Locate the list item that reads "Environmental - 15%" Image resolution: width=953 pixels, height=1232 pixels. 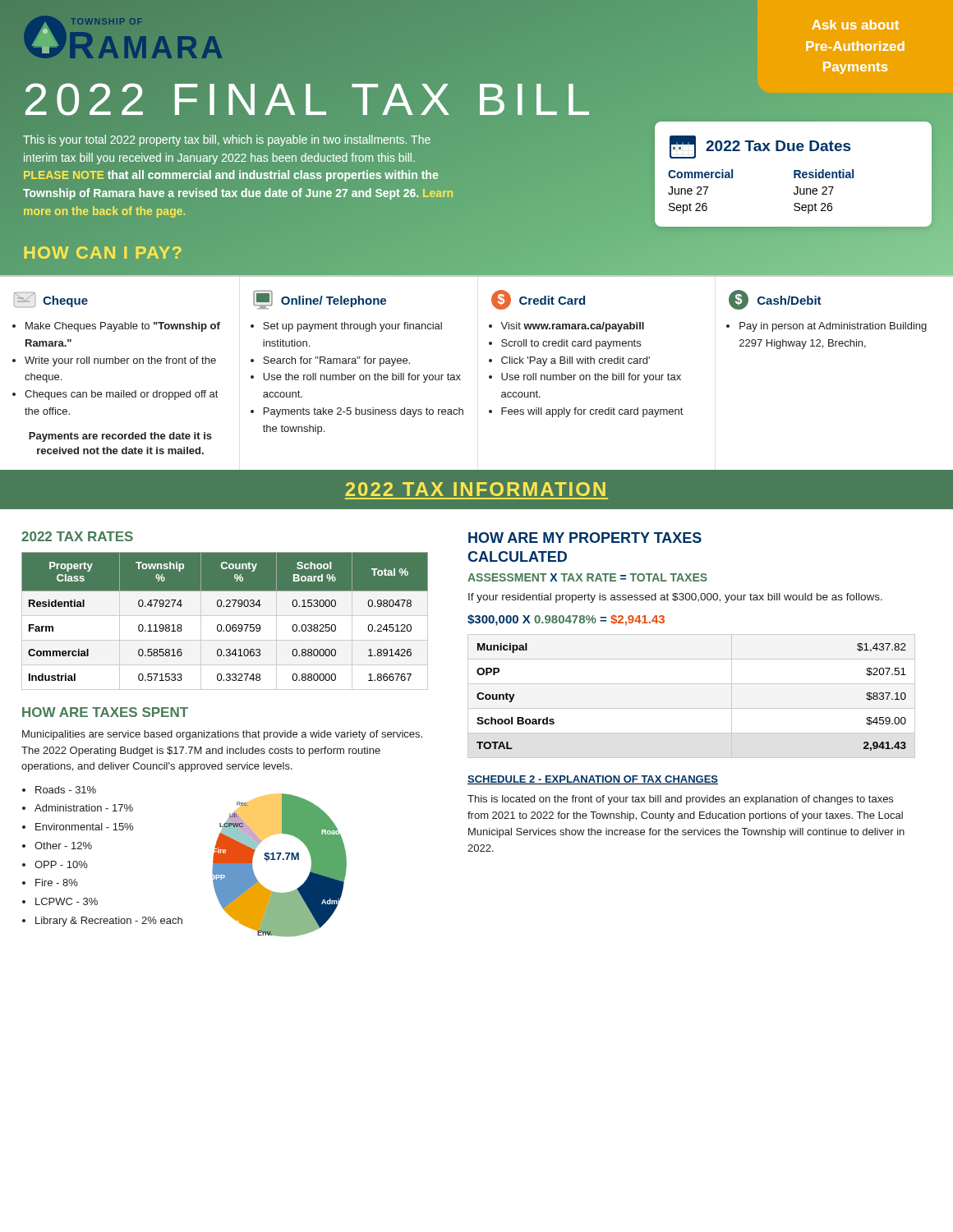pyautogui.click(x=84, y=827)
